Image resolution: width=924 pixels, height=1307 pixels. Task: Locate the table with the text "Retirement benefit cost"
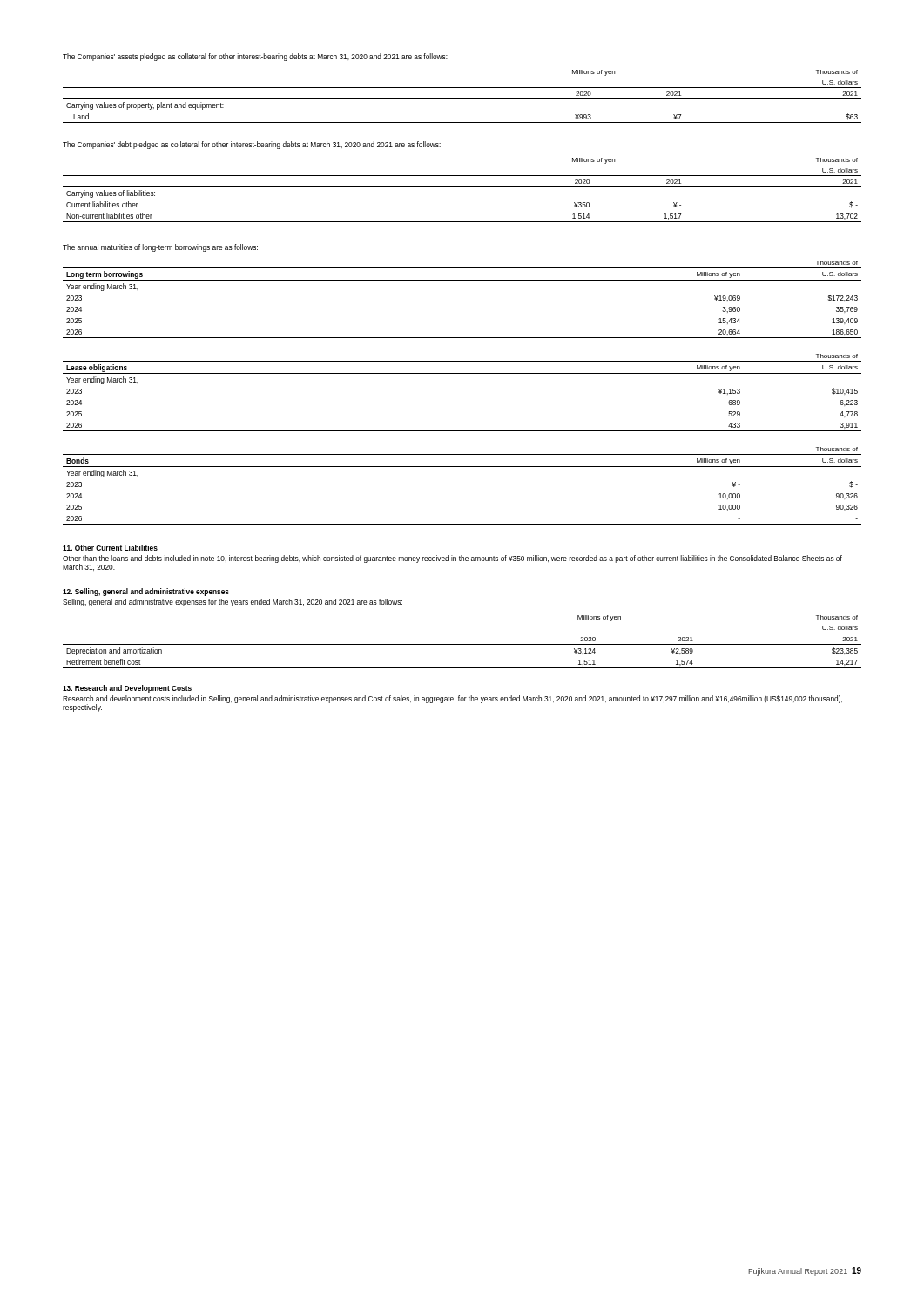pos(462,640)
